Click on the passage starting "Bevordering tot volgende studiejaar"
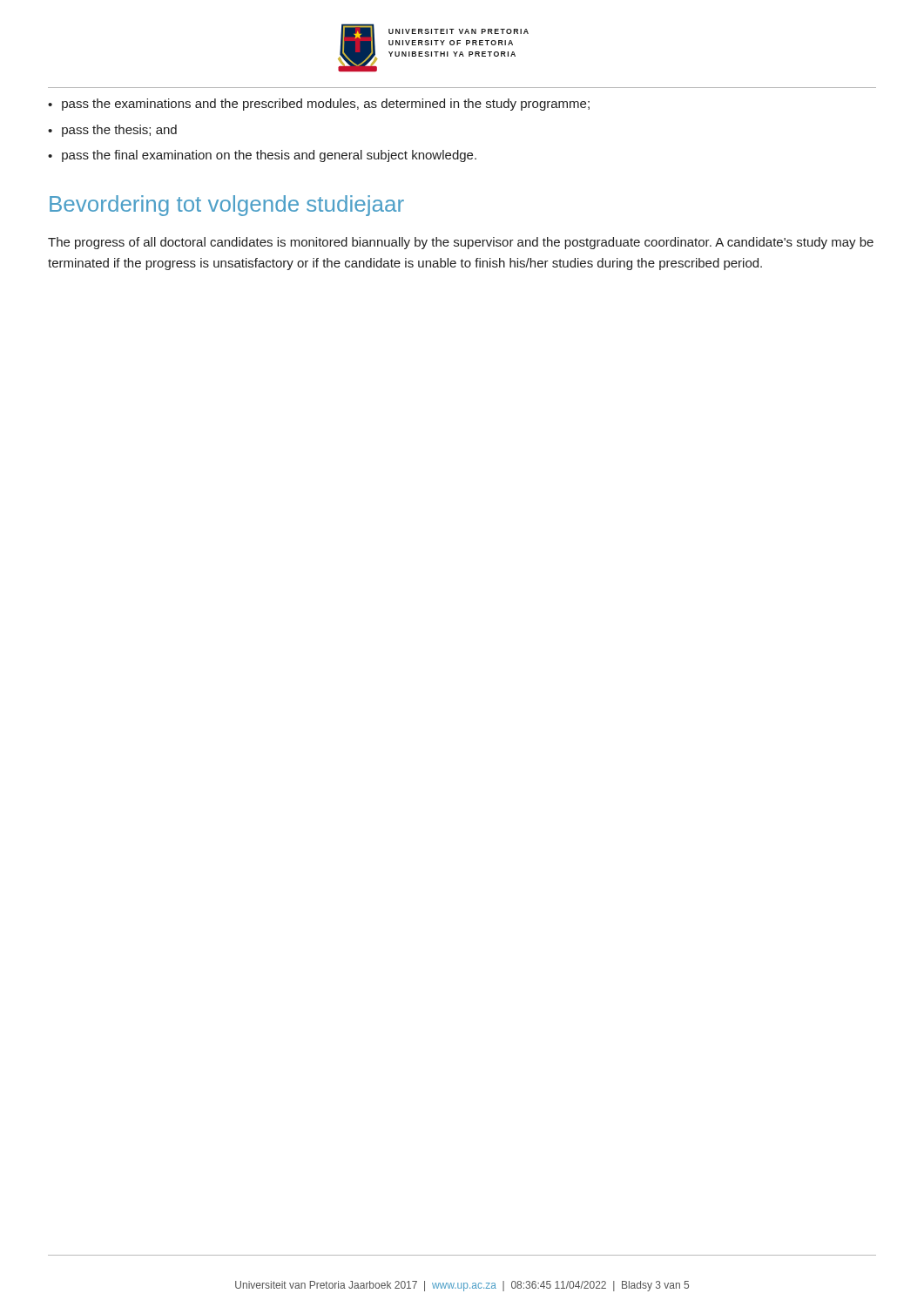924x1307 pixels. click(x=226, y=203)
